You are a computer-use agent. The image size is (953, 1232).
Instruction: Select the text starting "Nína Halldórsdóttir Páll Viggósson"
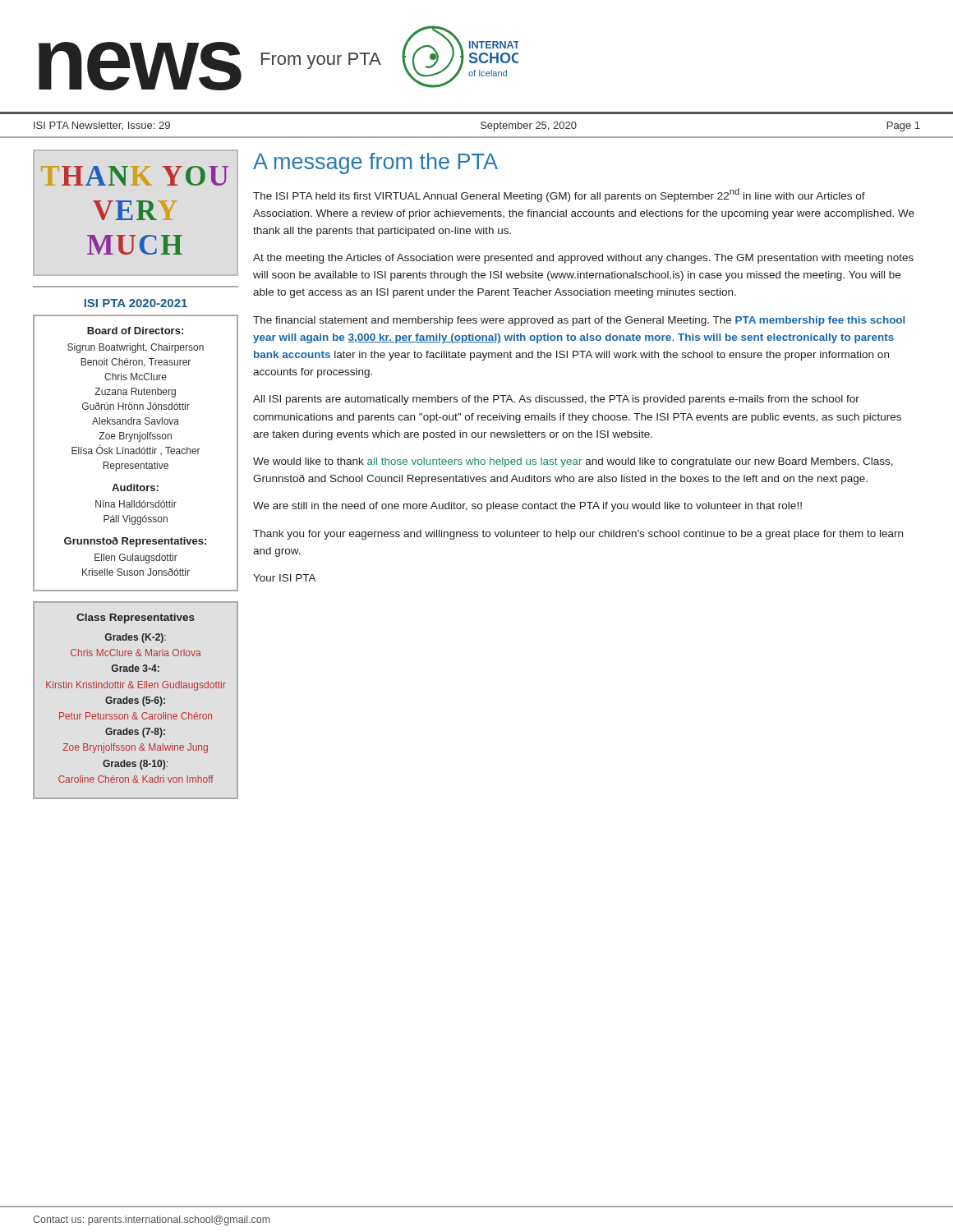[136, 512]
